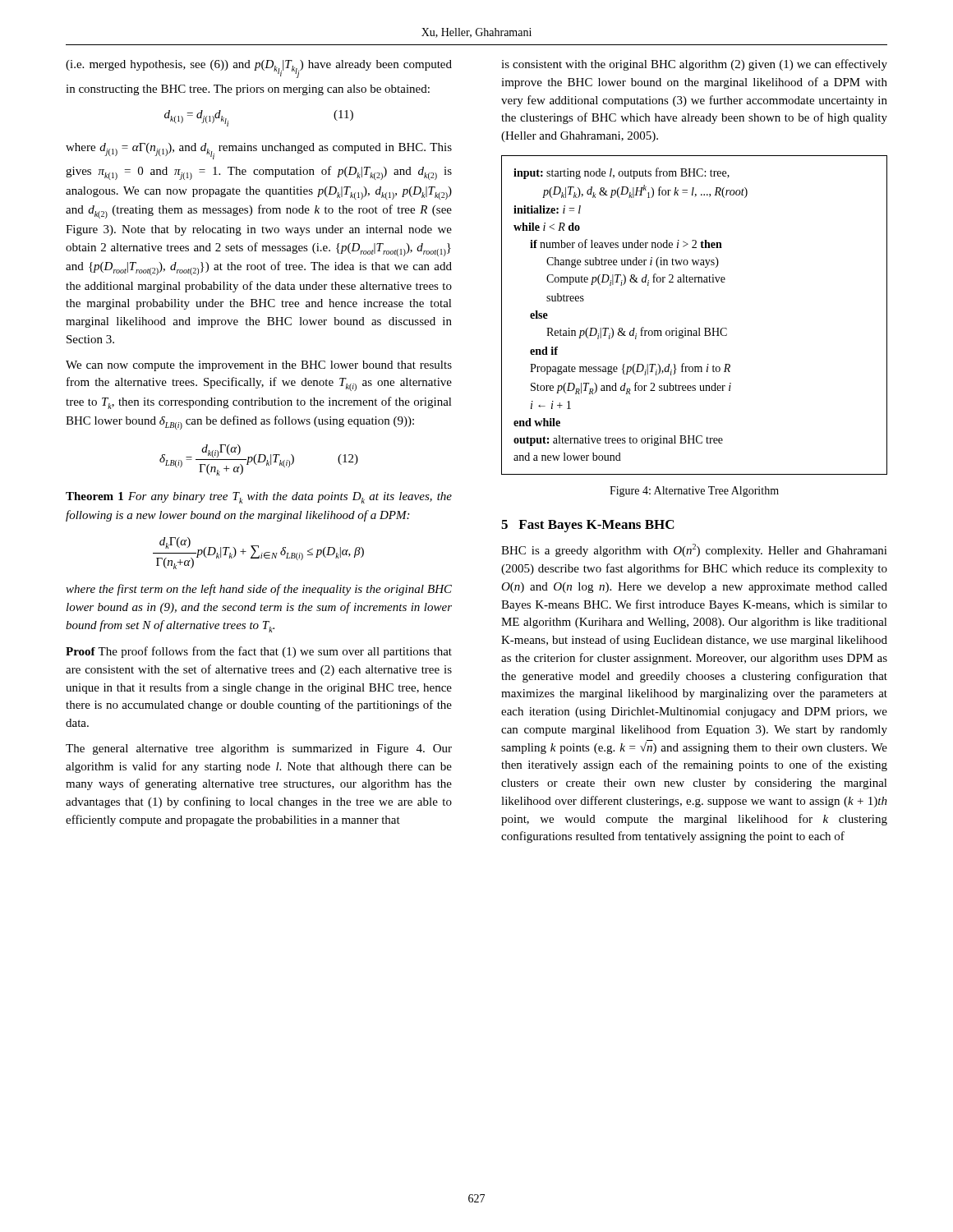Find the section header
The width and height of the screenshot is (953, 1232).
click(x=588, y=524)
